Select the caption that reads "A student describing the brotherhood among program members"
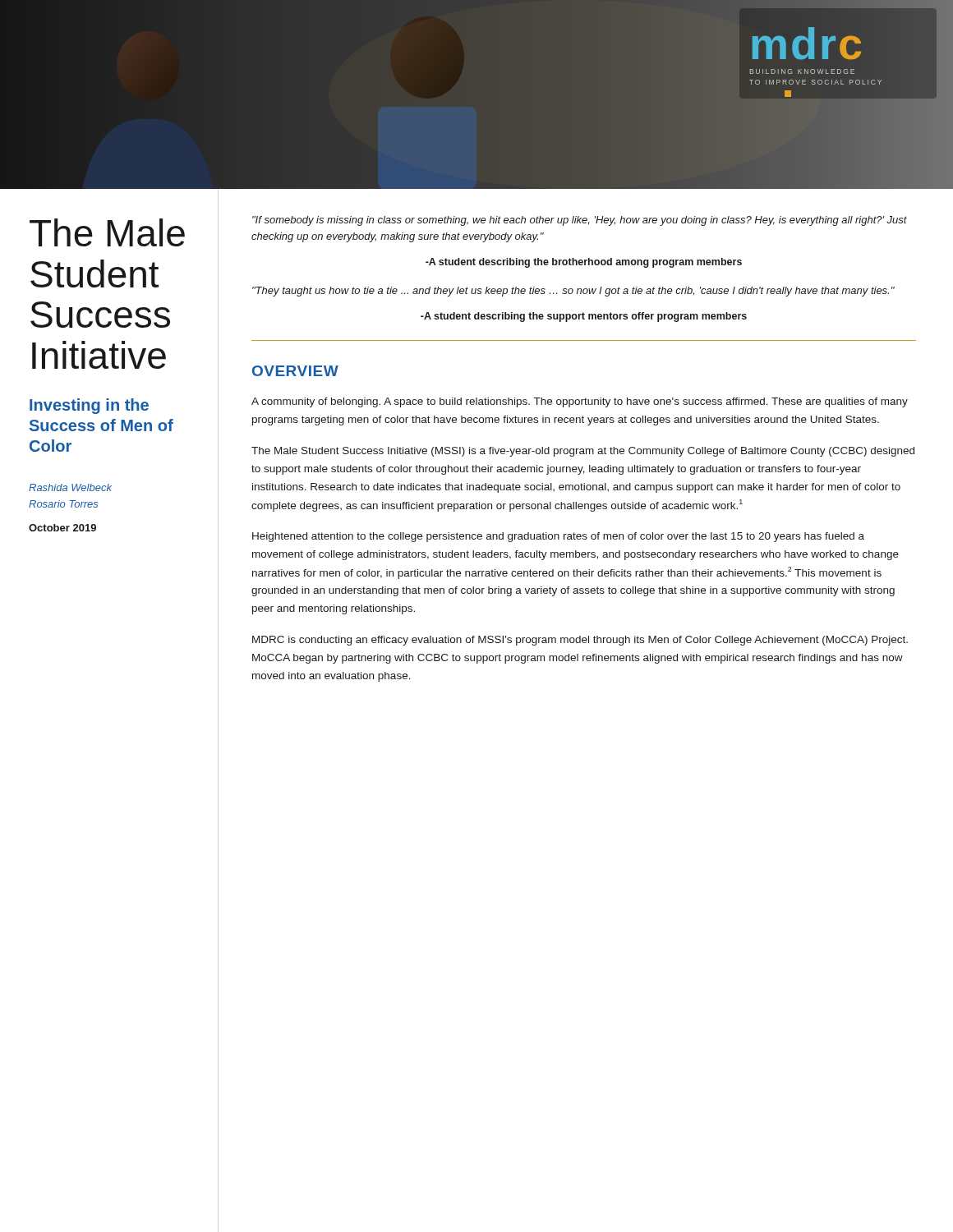 point(584,262)
